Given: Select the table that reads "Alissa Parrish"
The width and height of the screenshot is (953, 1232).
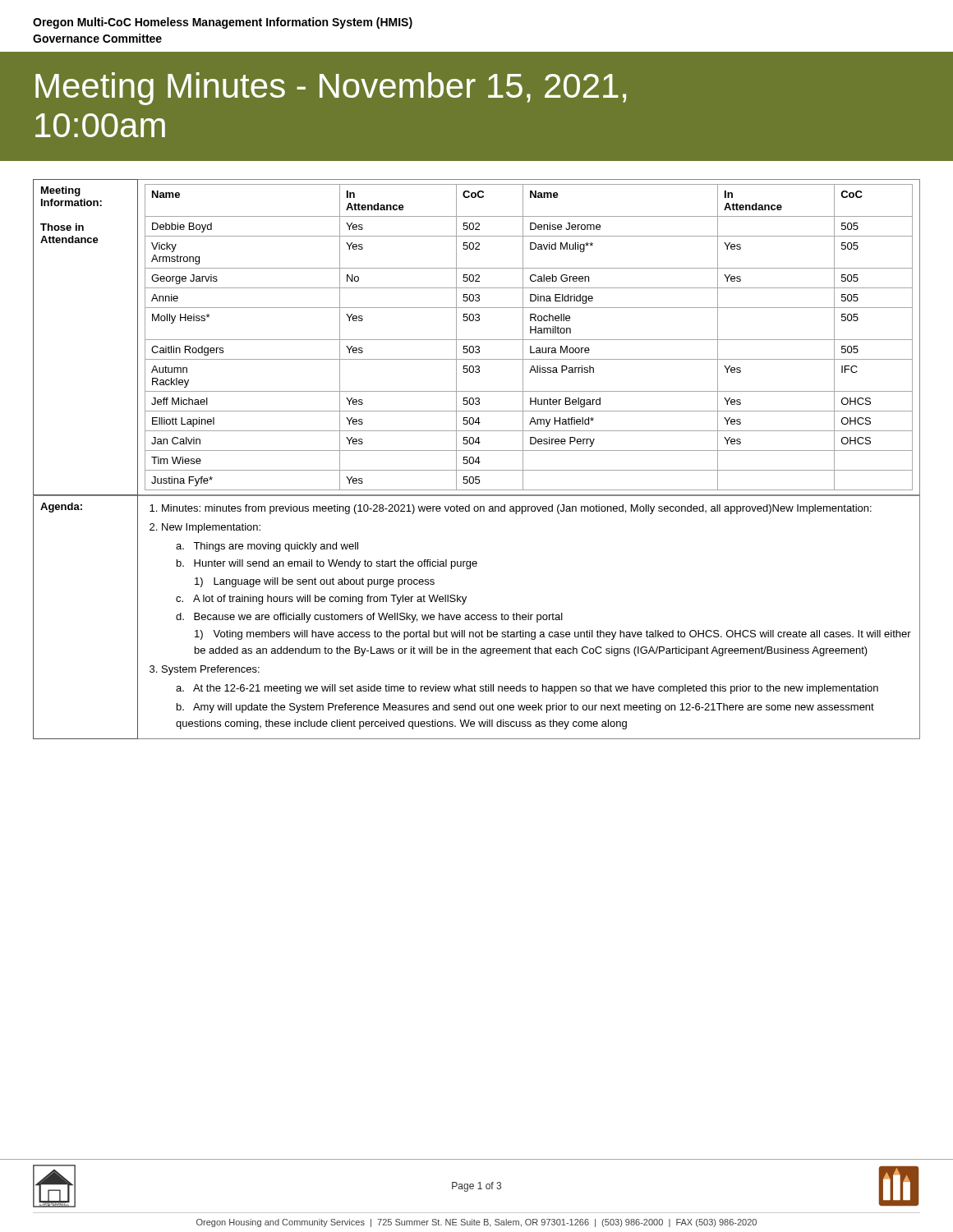Looking at the screenshot, I should 476,337.
